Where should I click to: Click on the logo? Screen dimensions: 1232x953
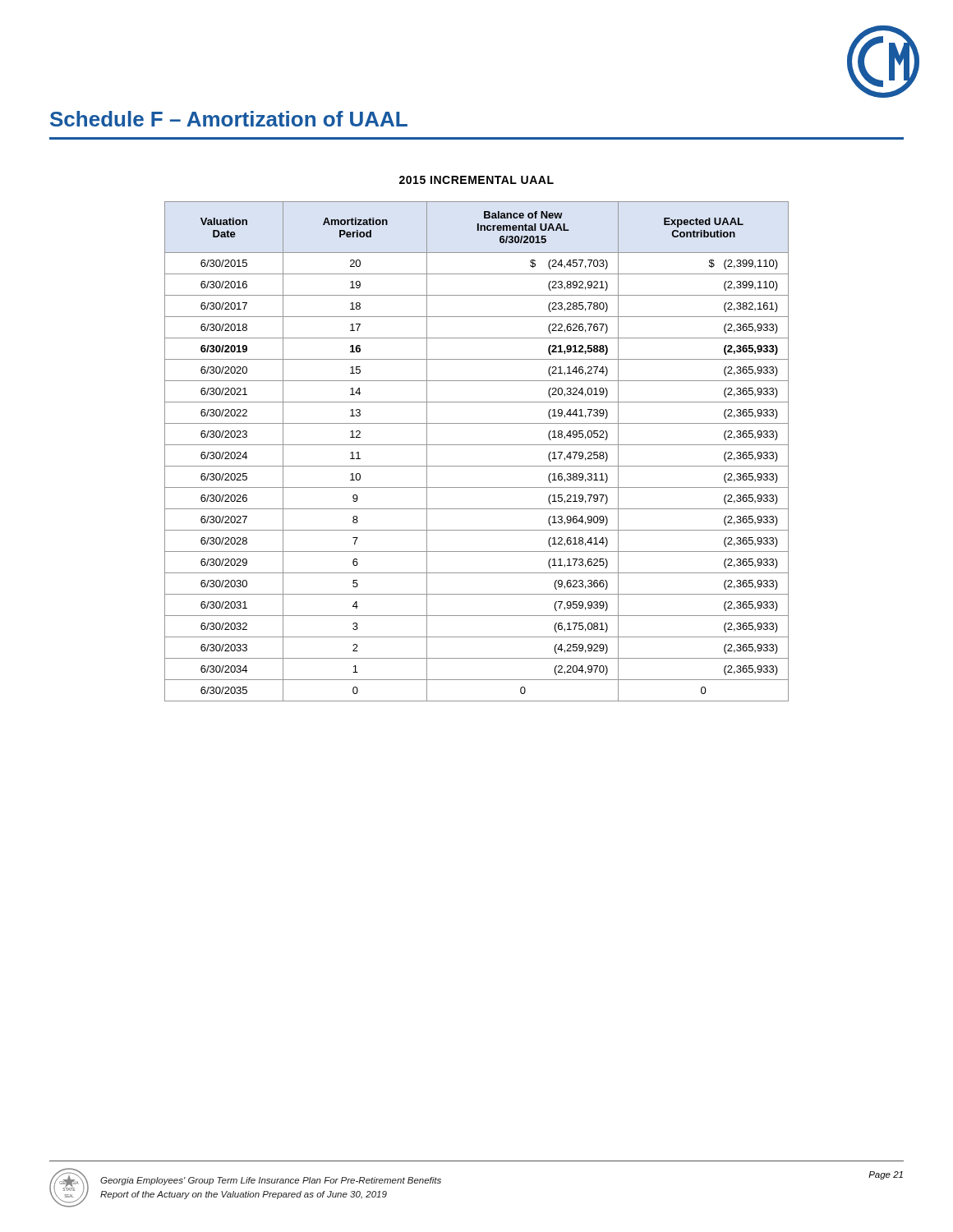(x=883, y=62)
